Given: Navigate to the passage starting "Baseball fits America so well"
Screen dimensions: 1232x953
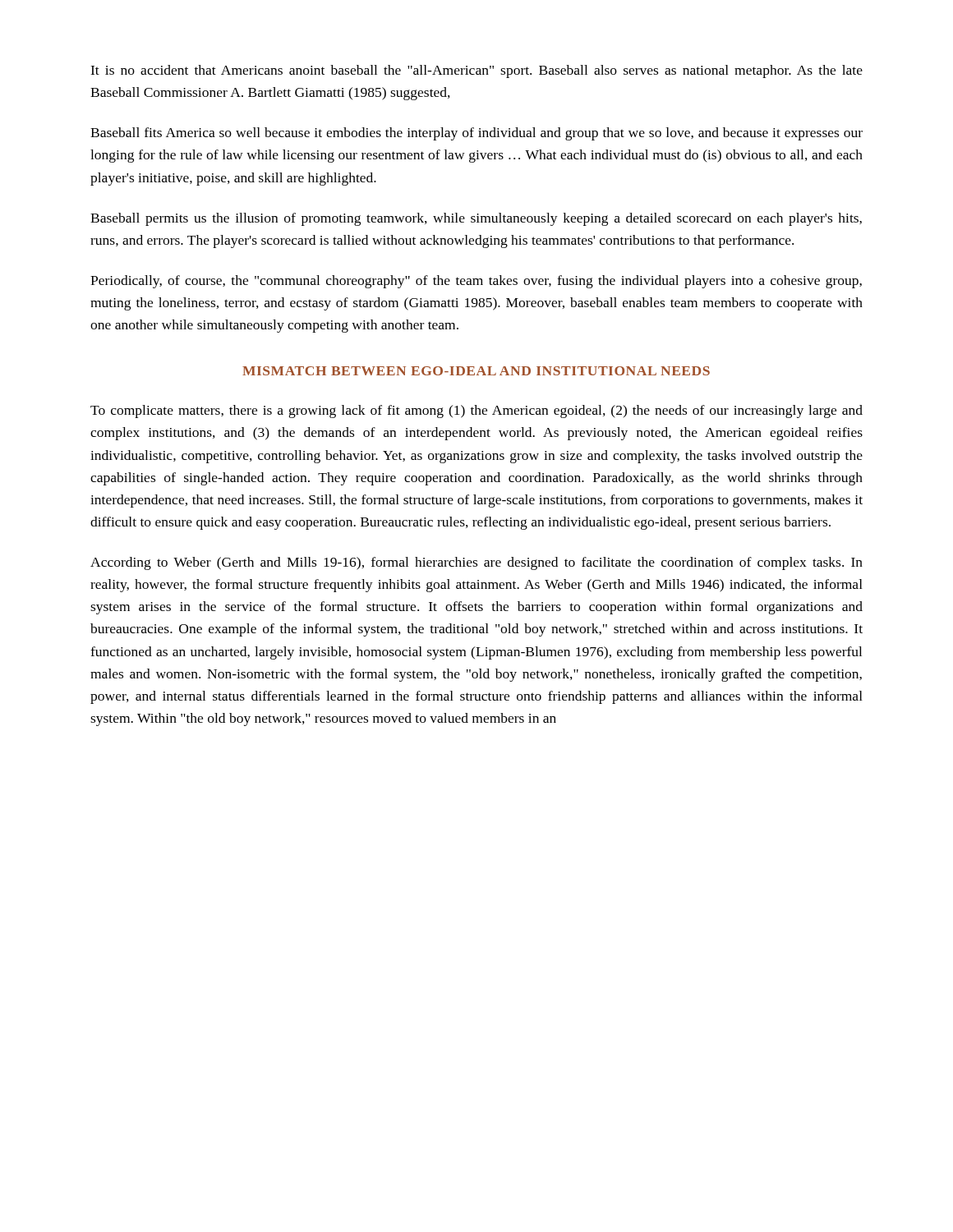Looking at the screenshot, I should tap(476, 155).
